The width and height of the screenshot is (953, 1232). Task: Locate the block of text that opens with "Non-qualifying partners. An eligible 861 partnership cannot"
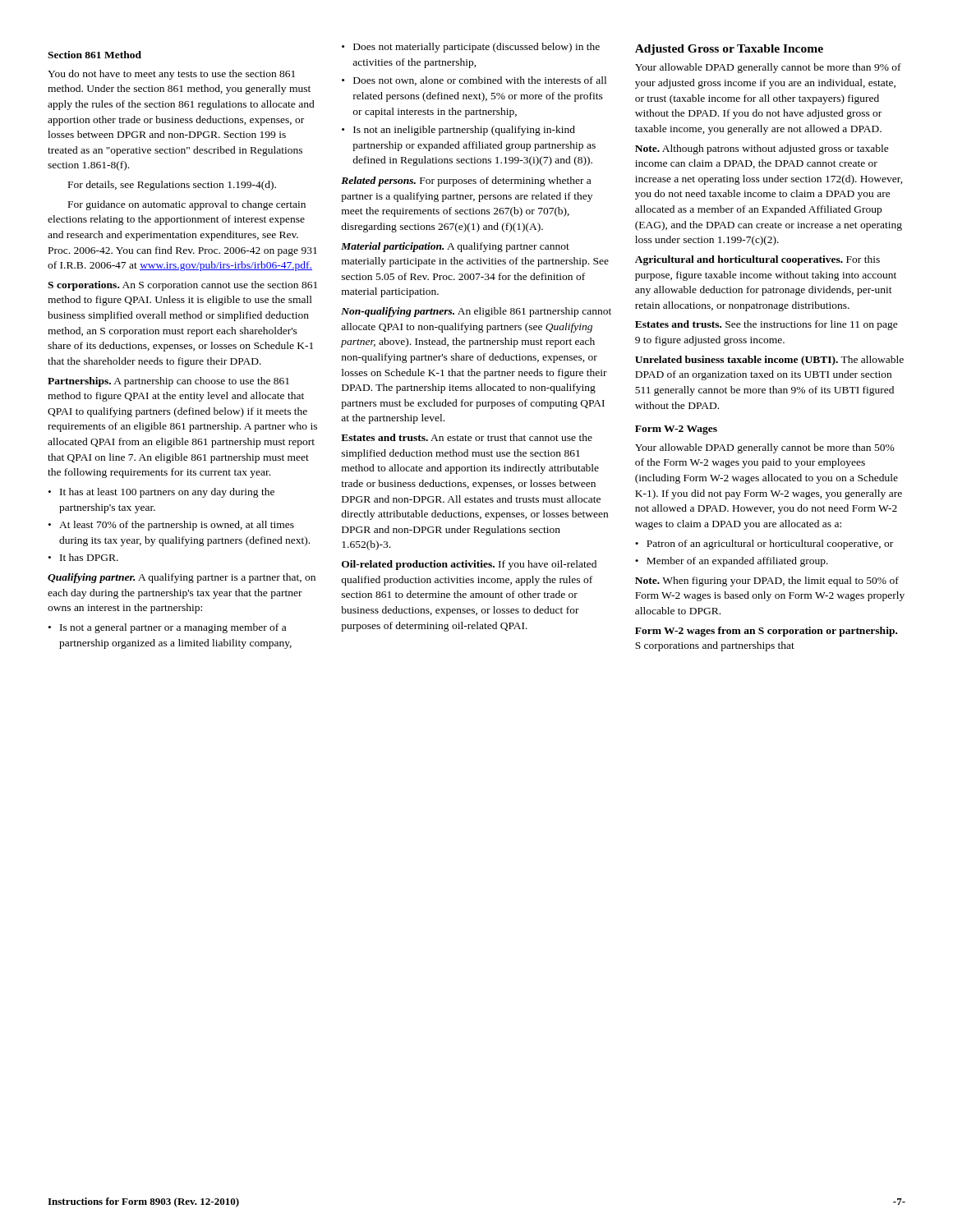476,365
